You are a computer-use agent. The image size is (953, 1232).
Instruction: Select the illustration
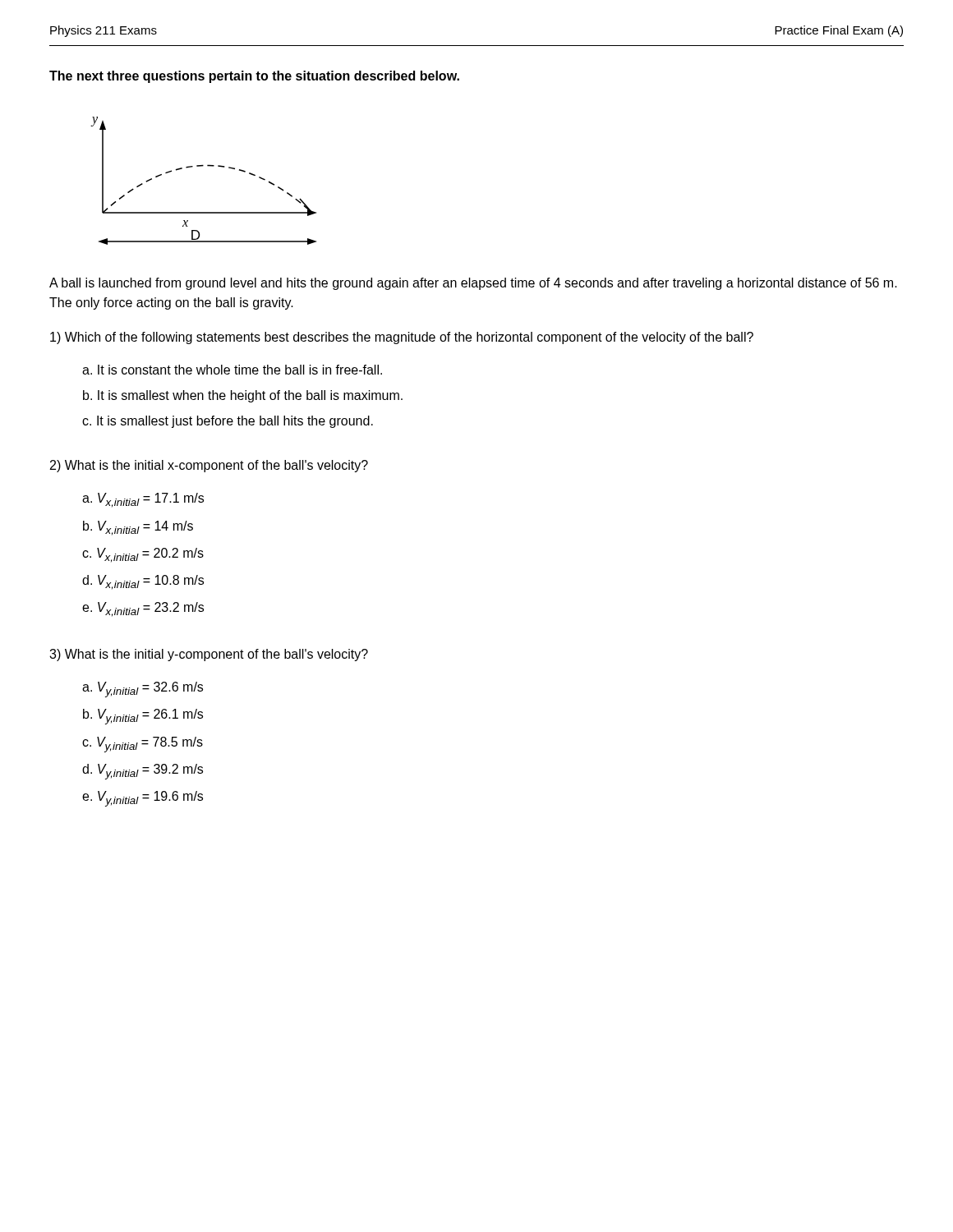point(481,180)
